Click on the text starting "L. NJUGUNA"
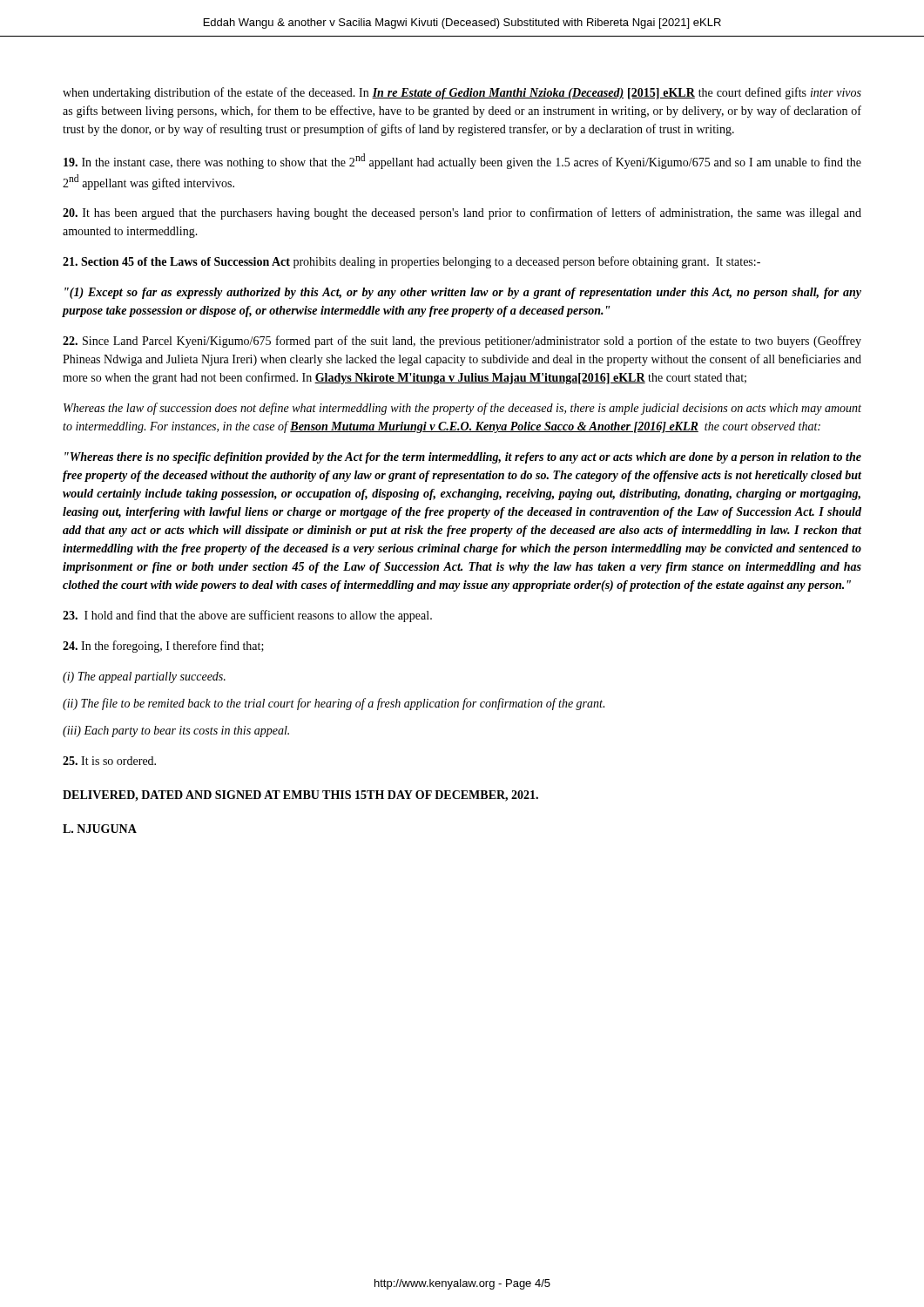This screenshot has height=1307, width=924. [100, 829]
